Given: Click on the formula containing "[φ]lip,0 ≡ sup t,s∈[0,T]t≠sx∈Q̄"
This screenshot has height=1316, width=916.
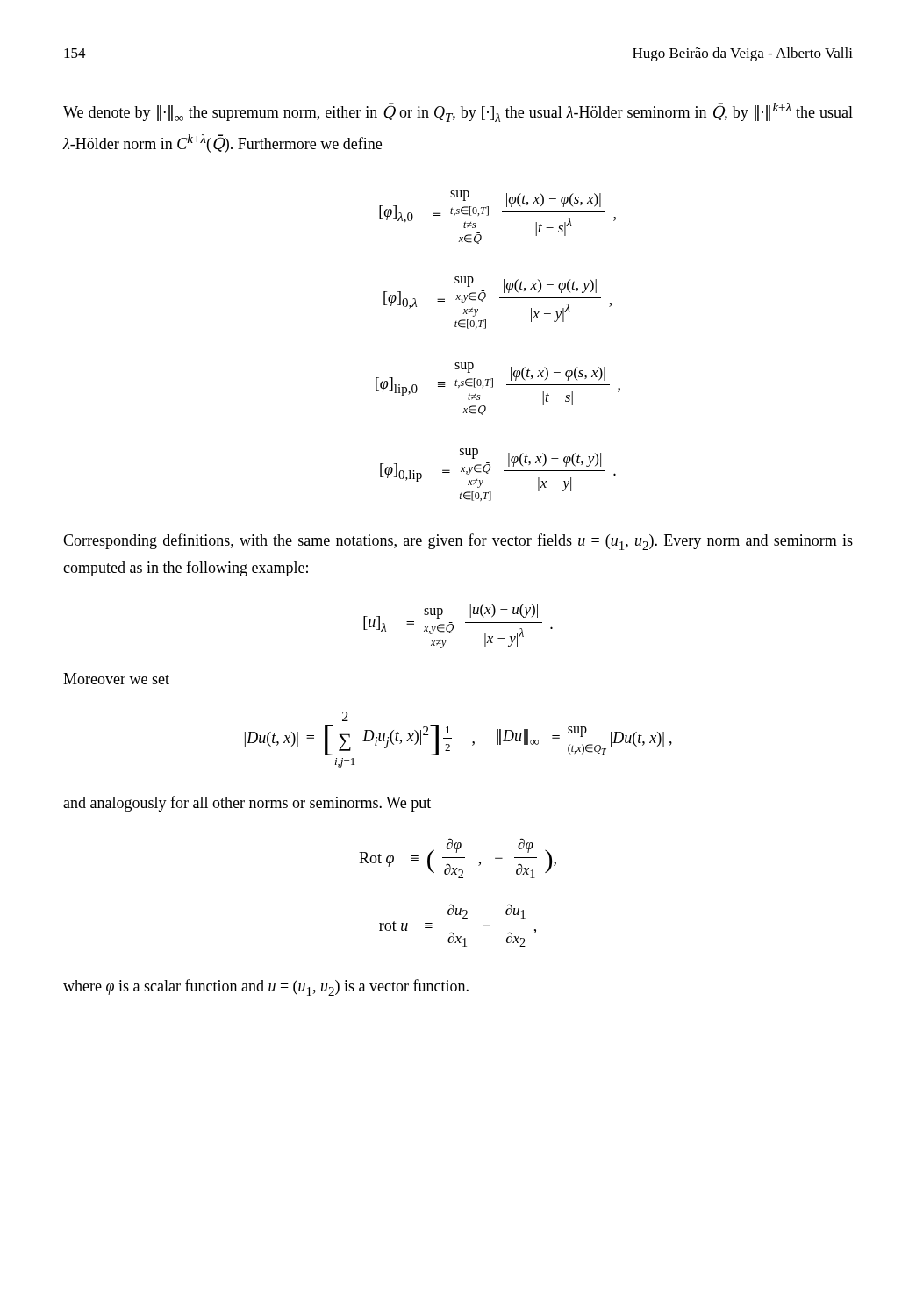Looking at the screenshot, I should coord(458,385).
